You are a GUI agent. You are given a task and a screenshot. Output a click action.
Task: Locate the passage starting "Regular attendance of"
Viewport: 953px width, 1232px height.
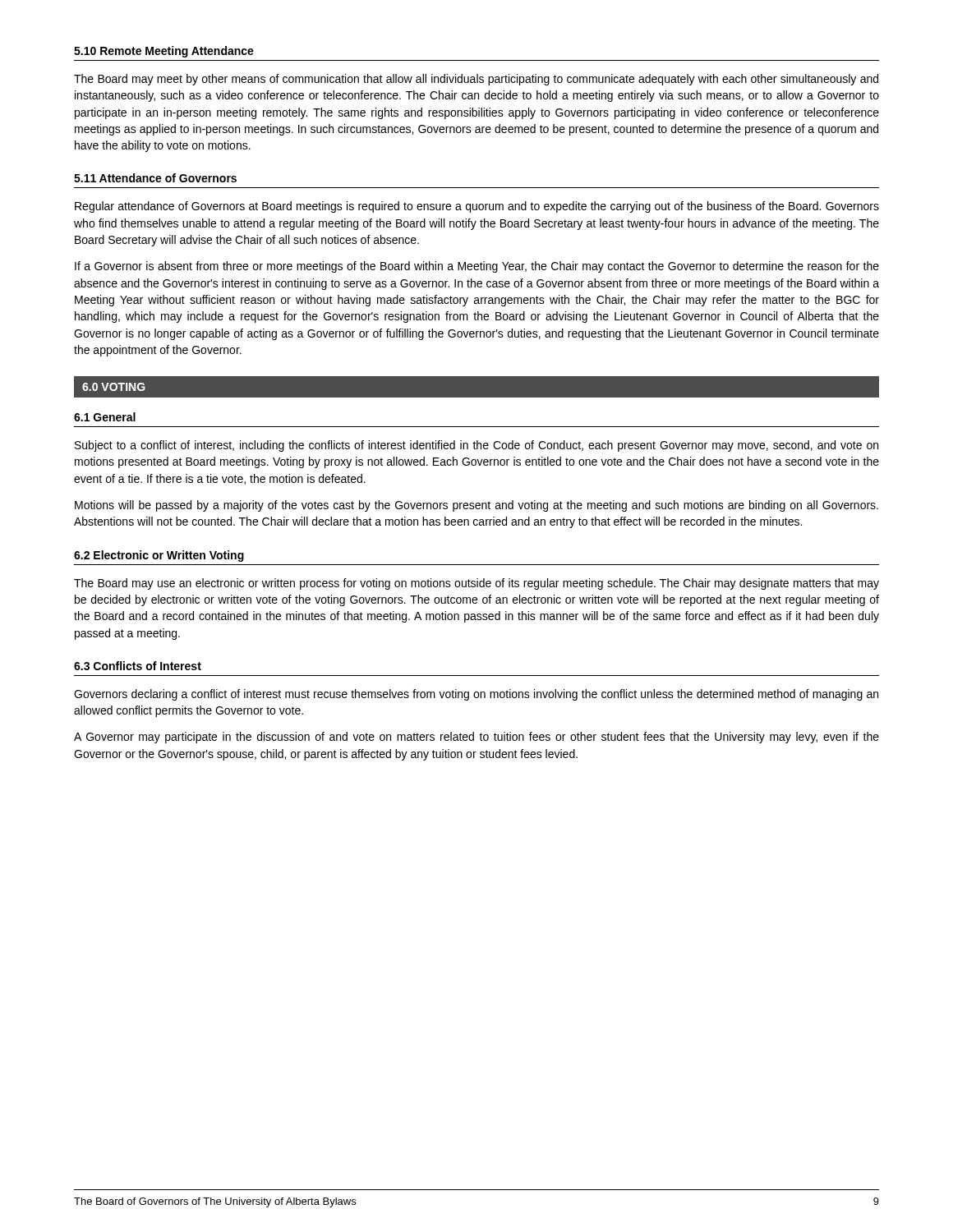click(476, 223)
